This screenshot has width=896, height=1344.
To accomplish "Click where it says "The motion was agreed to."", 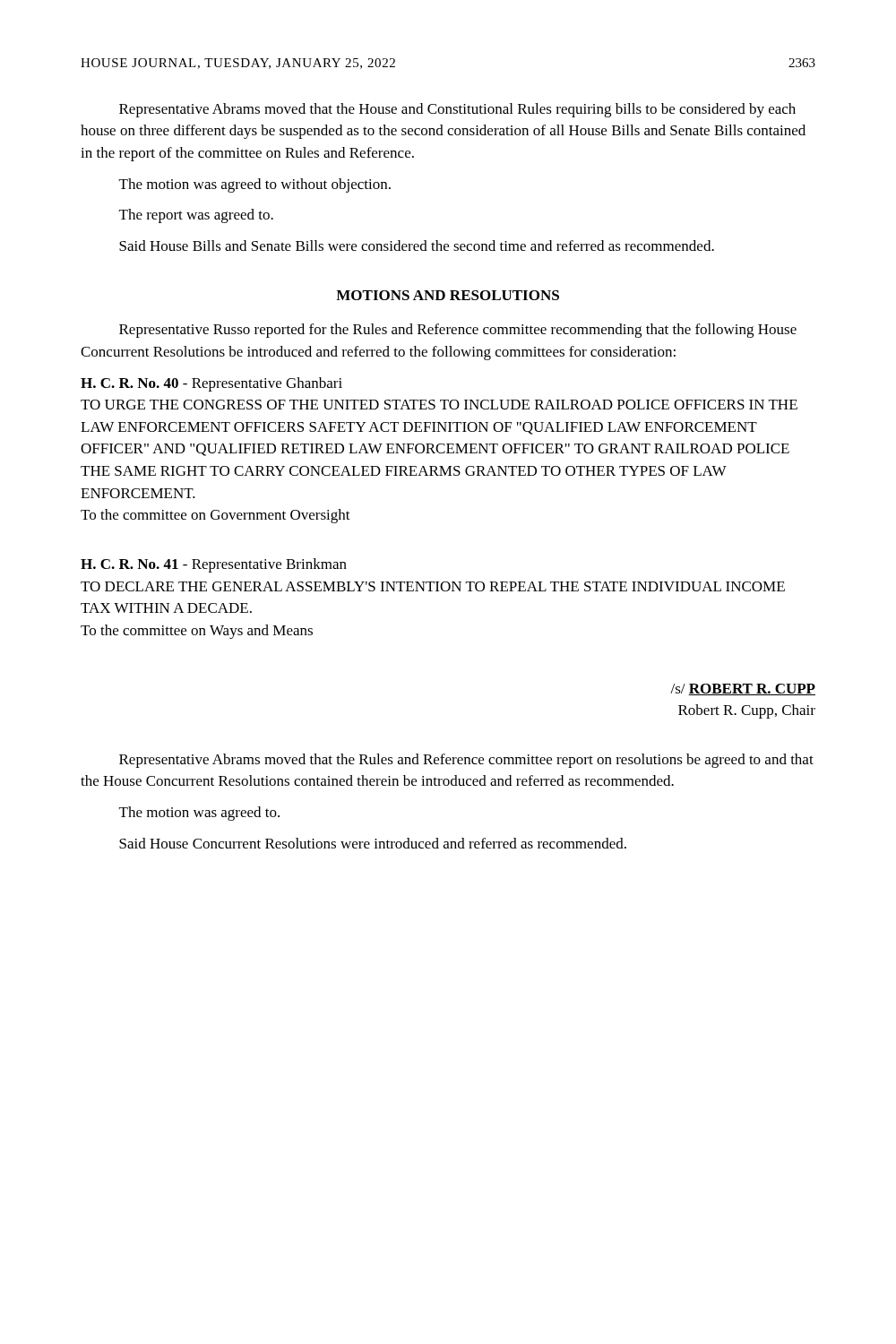I will [x=200, y=812].
